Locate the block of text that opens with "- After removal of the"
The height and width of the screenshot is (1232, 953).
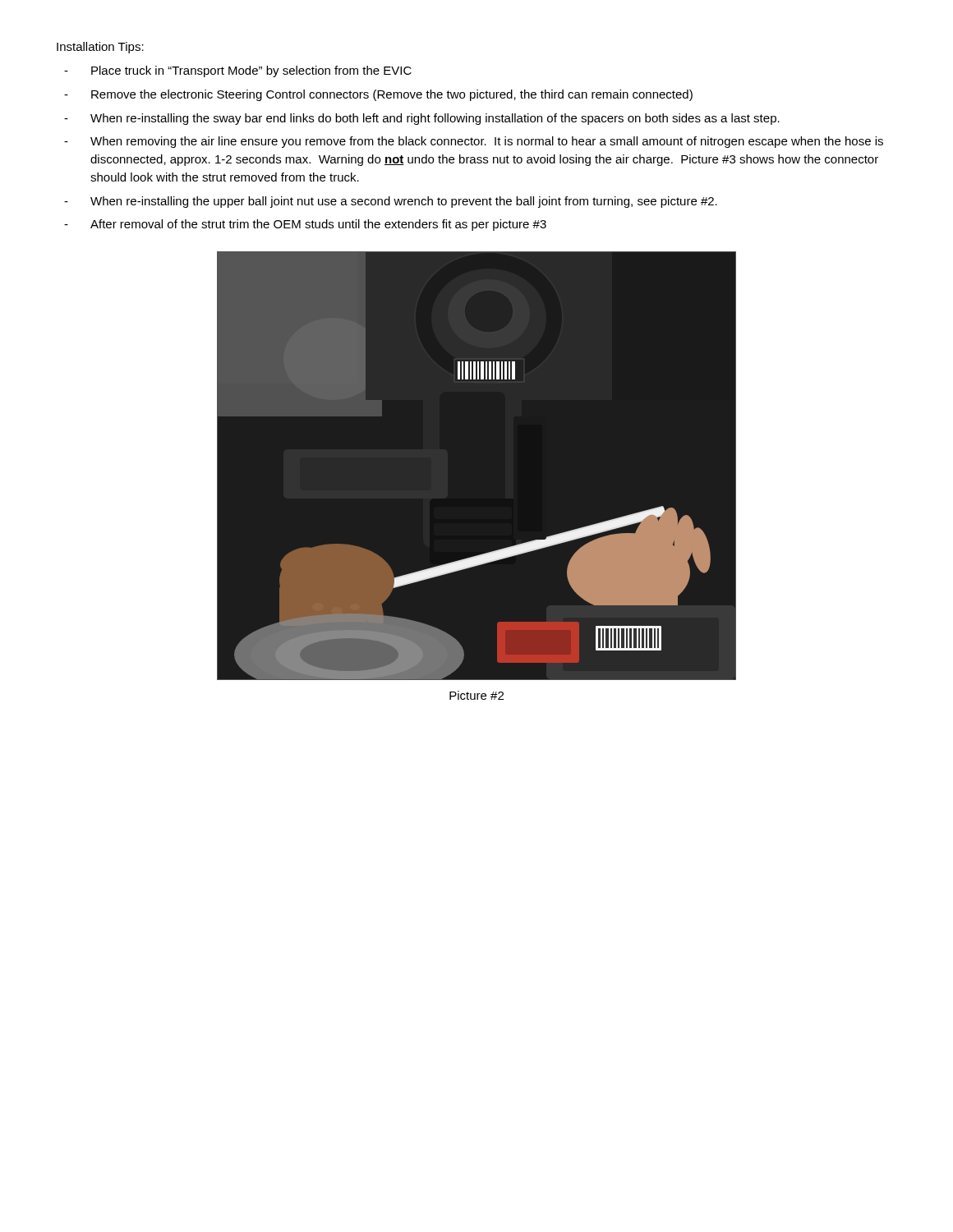[x=481, y=224]
